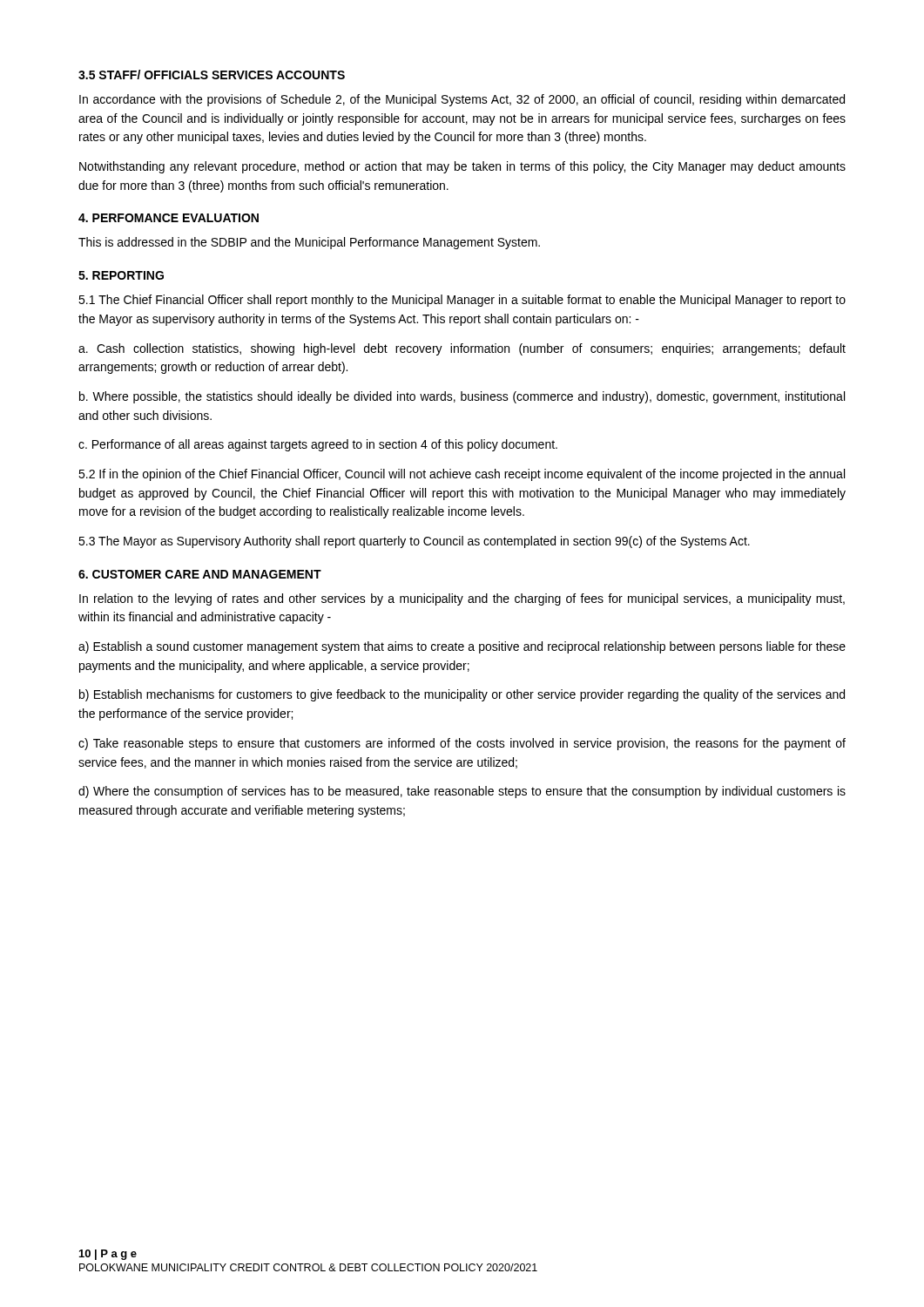
Task: Click on the block starting "2 If in the opinion of"
Action: [x=462, y=493]
